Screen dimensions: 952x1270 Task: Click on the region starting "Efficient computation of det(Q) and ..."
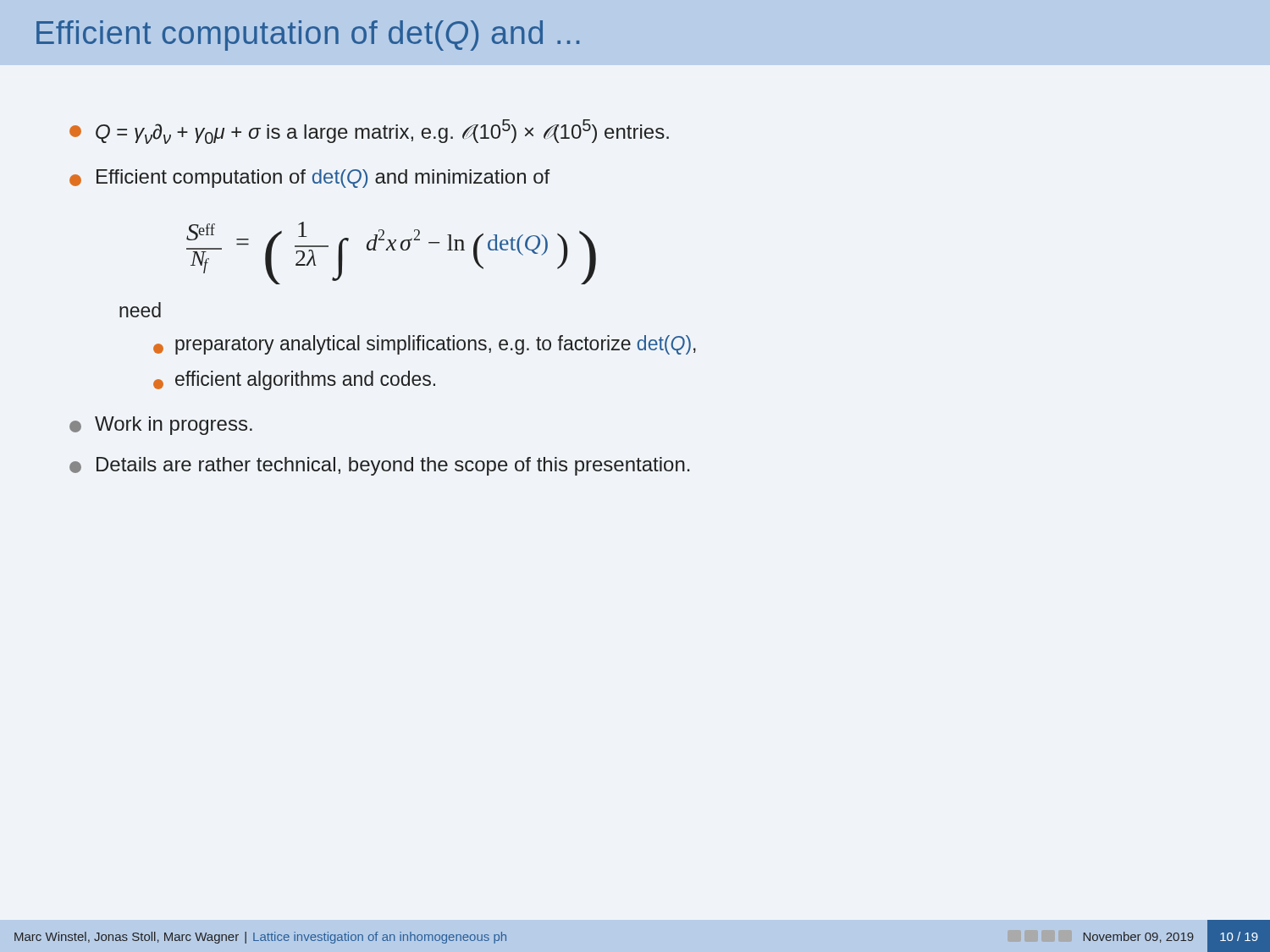pos(308,36)
